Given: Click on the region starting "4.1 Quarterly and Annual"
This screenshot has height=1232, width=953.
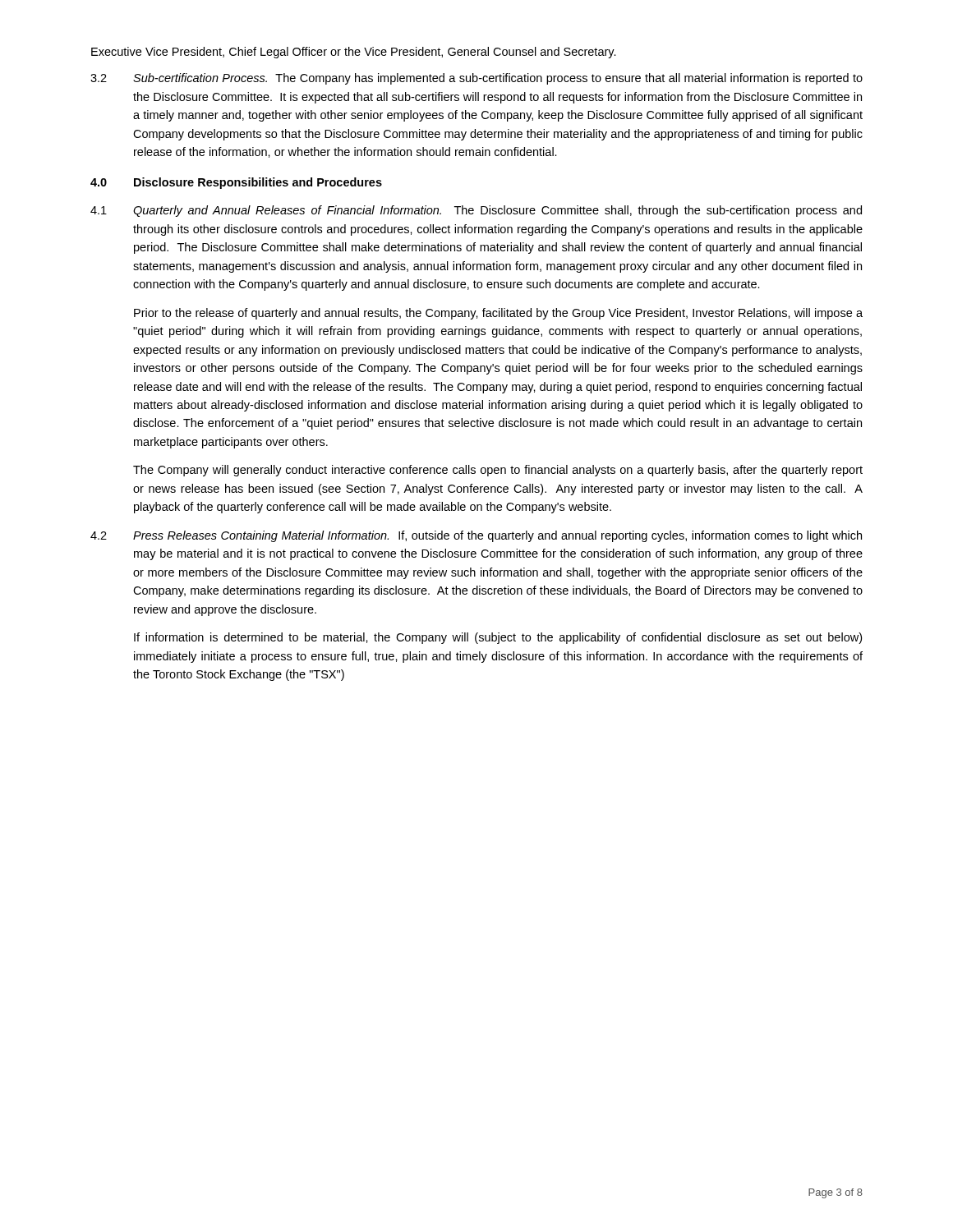Looking at the screenshot, I should [x=476, y=248].
